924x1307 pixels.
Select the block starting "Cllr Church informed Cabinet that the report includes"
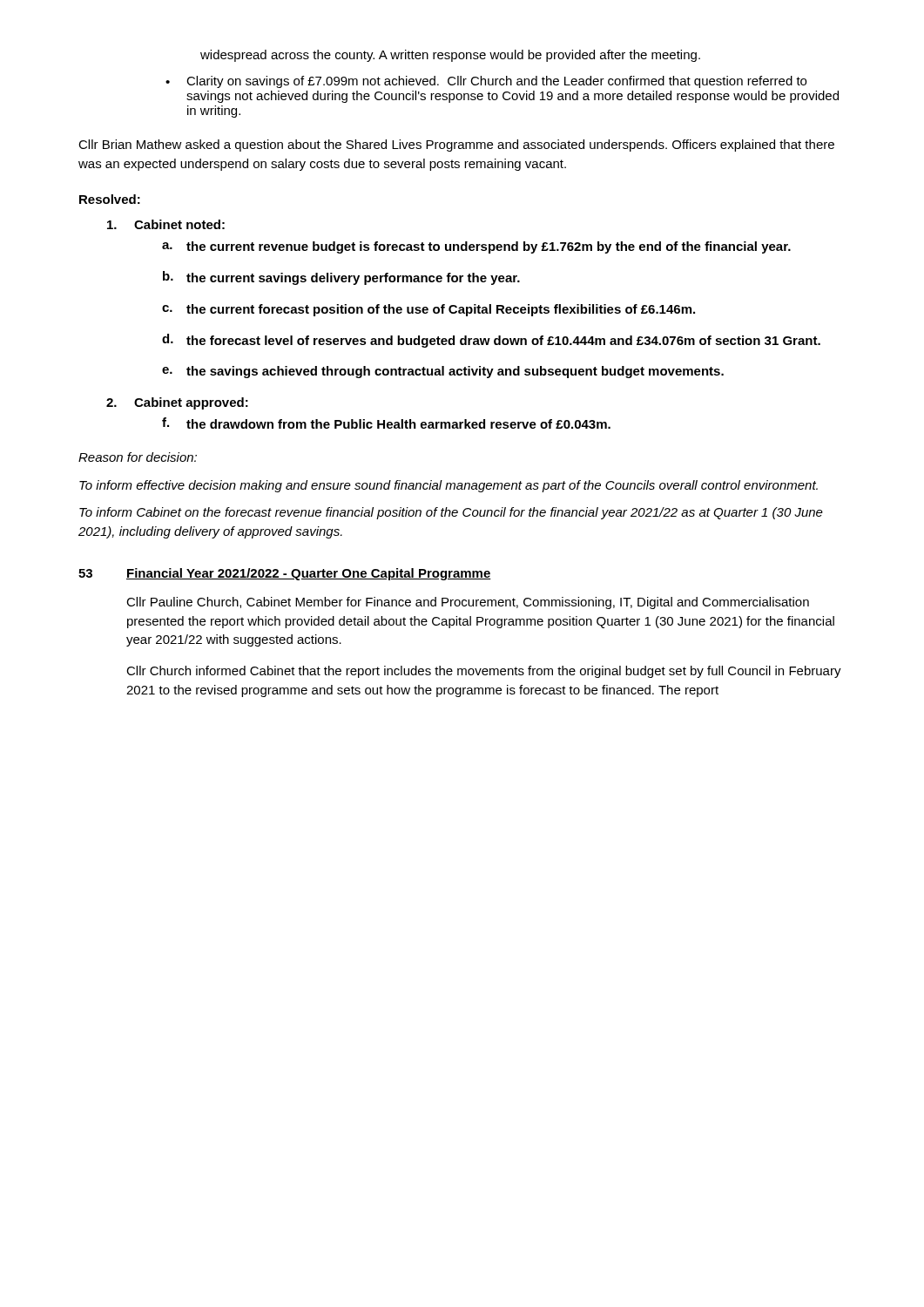coord(484,680)
